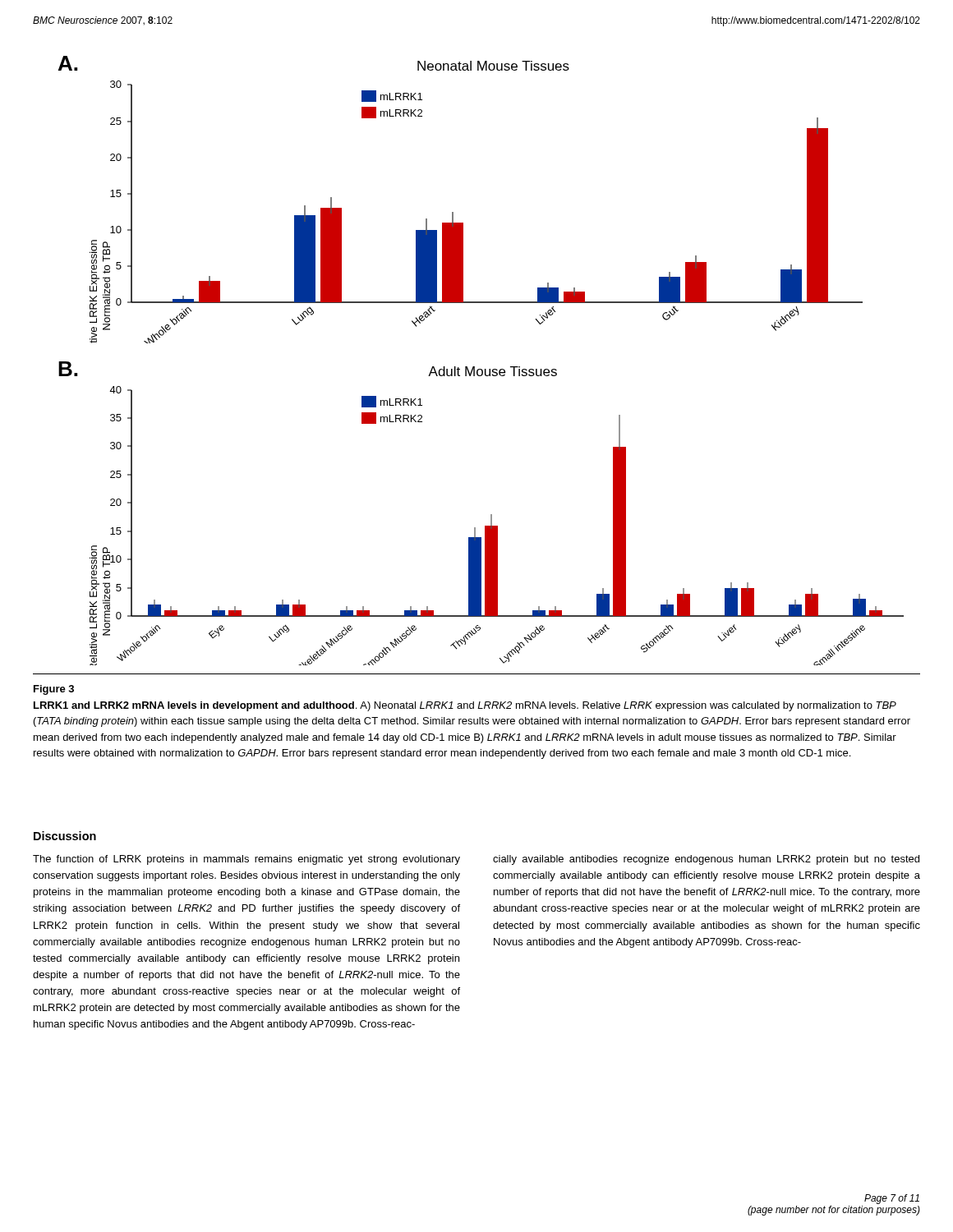The image size is (953, 1232).
Task: Locate the caption
Action: pos(472,721)
